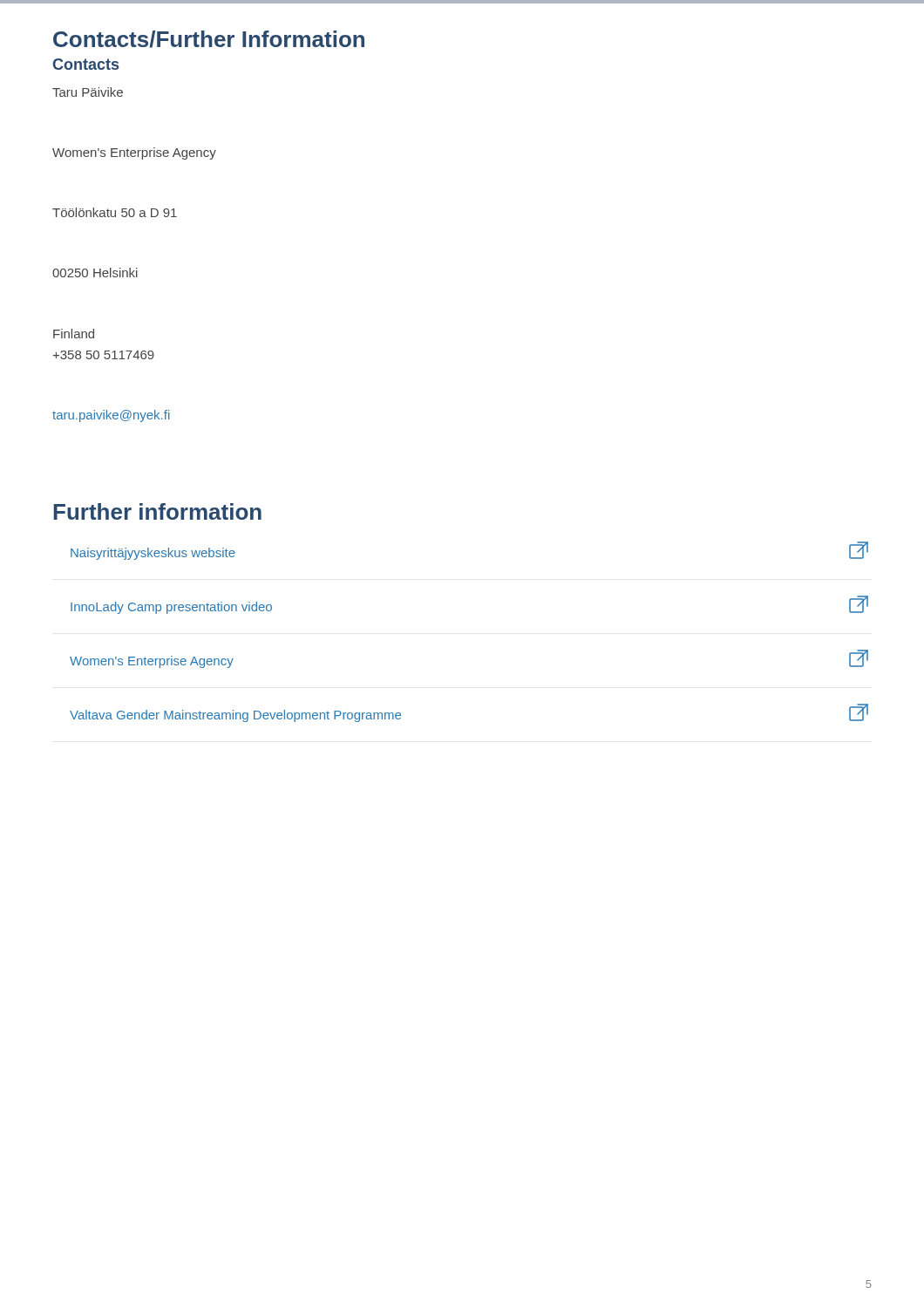The height and width of the screenshot is (1308, 924).
Task: Find the text that reads "Finland +358 50 5117469"
Action: tap(74, 334)
